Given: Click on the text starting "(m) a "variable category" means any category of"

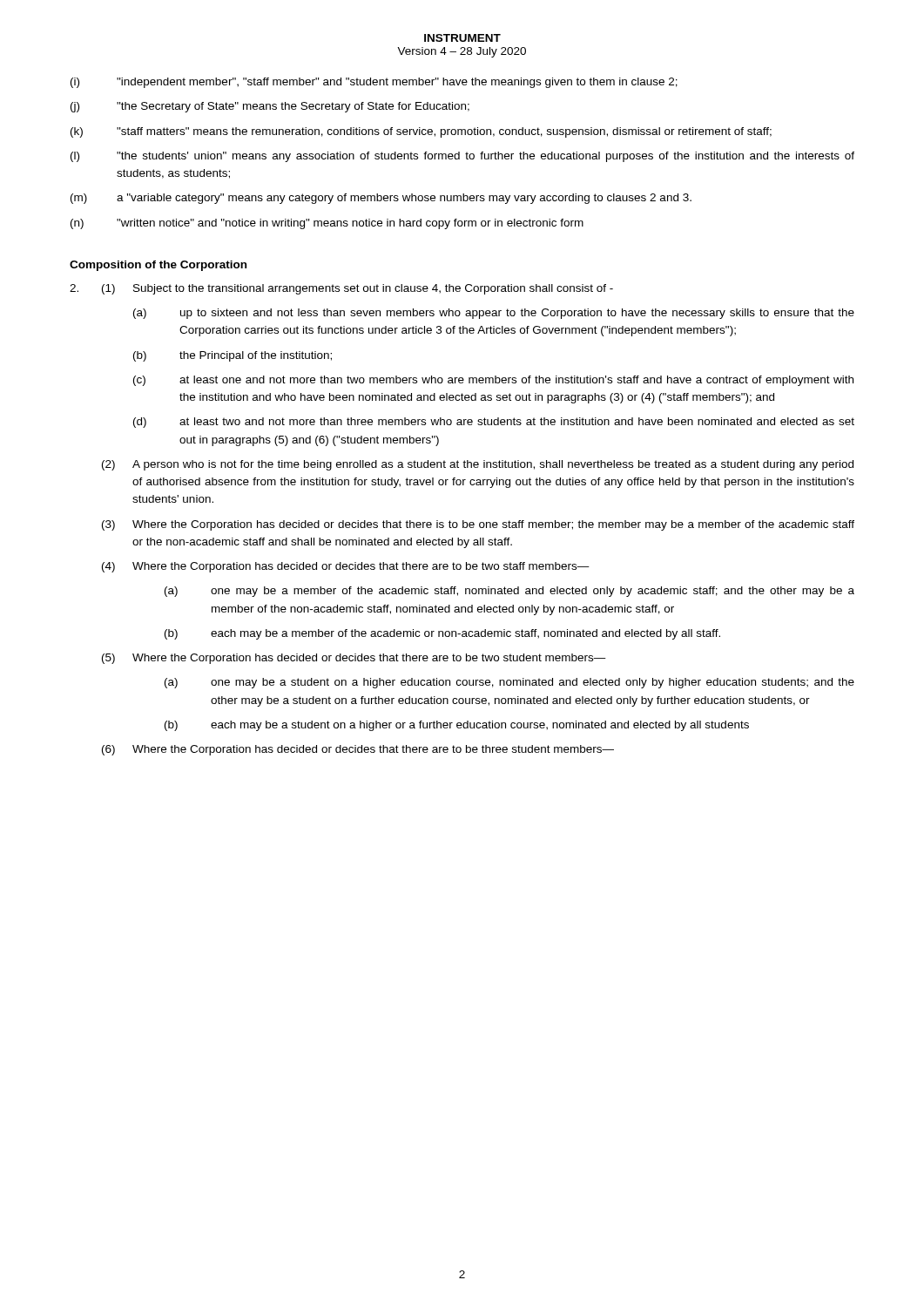Looking at the screenshot, I should pos(462,198).
